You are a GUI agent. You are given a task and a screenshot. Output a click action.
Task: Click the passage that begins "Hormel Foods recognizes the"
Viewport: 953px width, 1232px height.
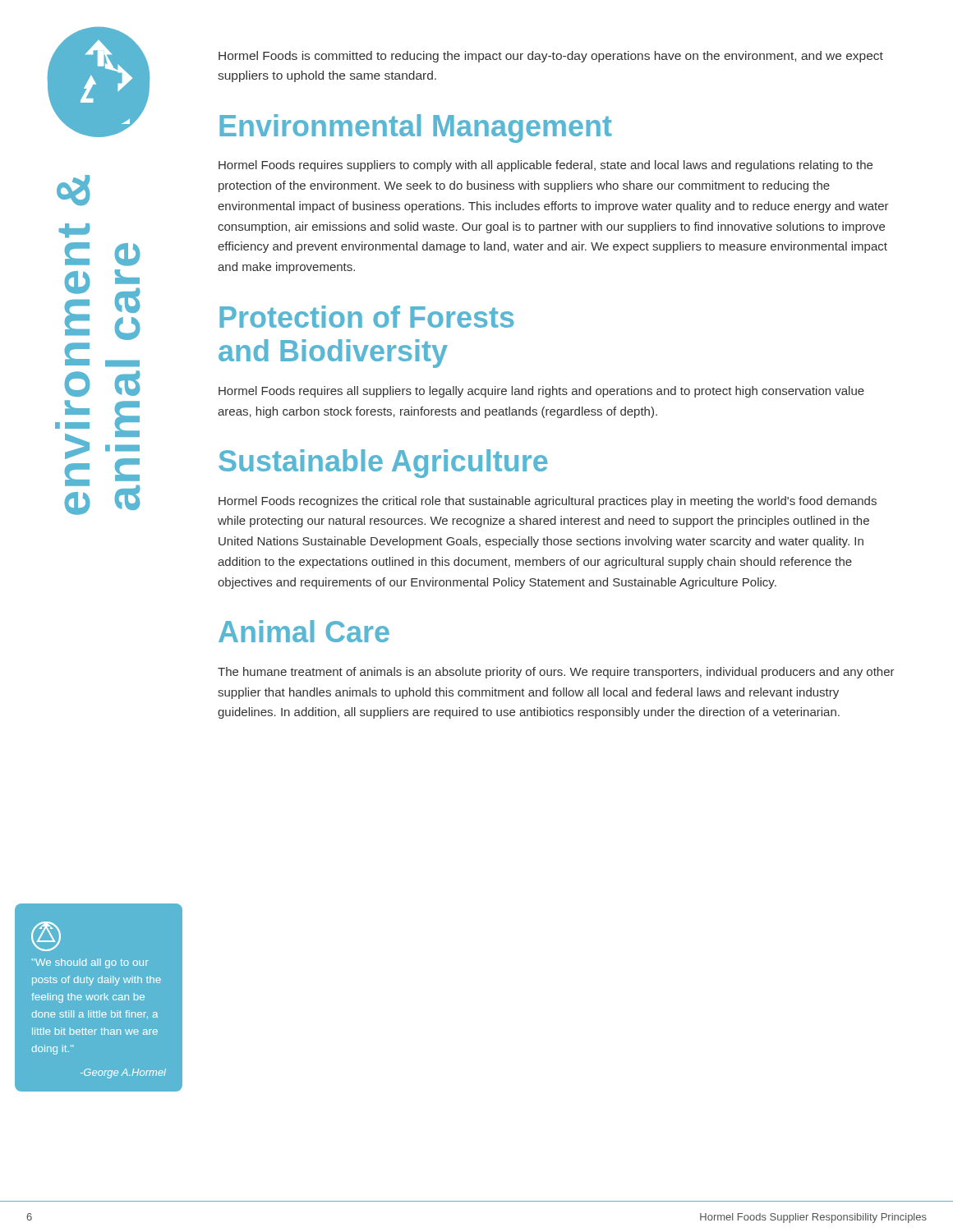pyautogui.click(x=559, y=542)
